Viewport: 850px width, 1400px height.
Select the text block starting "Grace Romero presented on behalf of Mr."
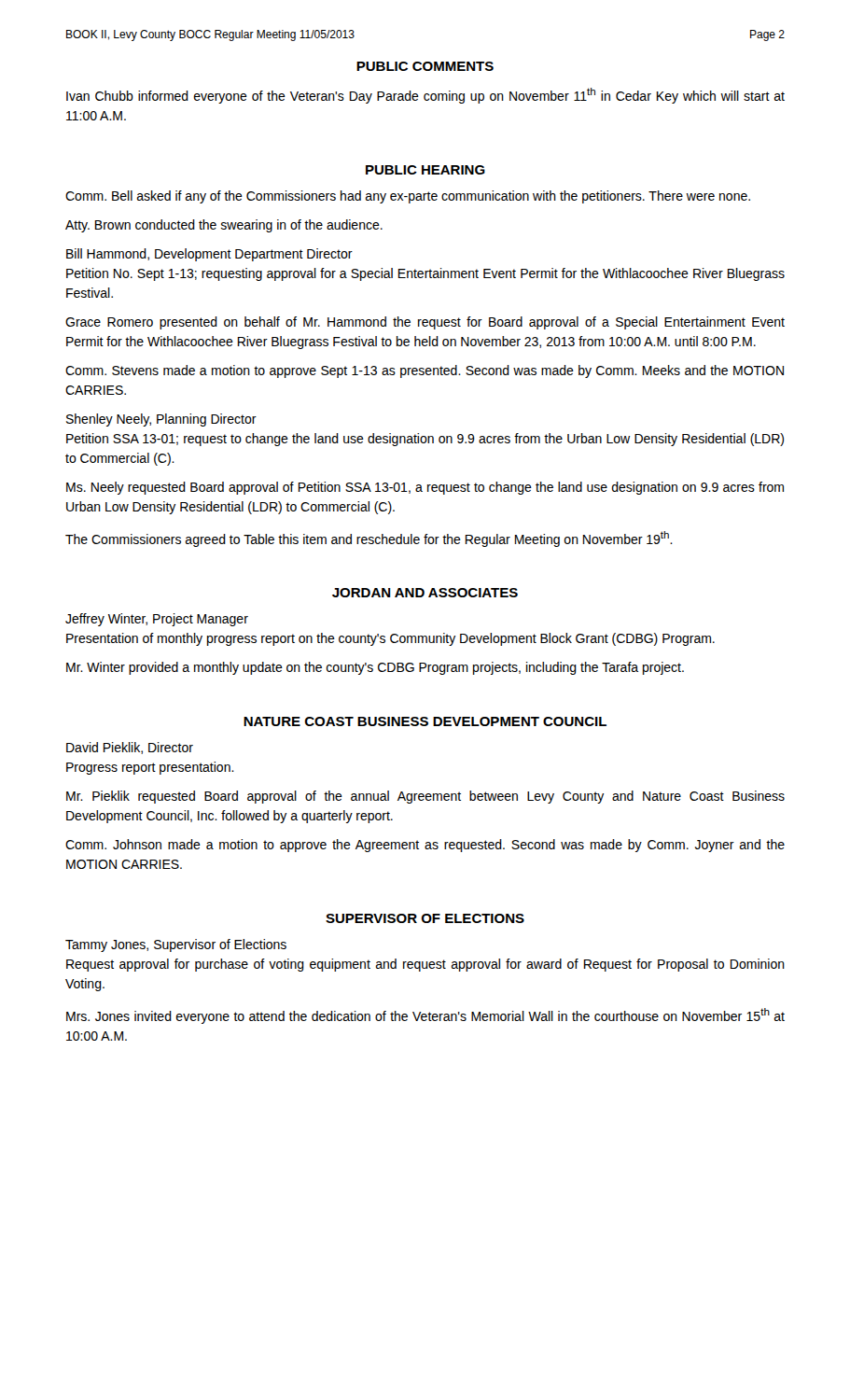(425, 331)
